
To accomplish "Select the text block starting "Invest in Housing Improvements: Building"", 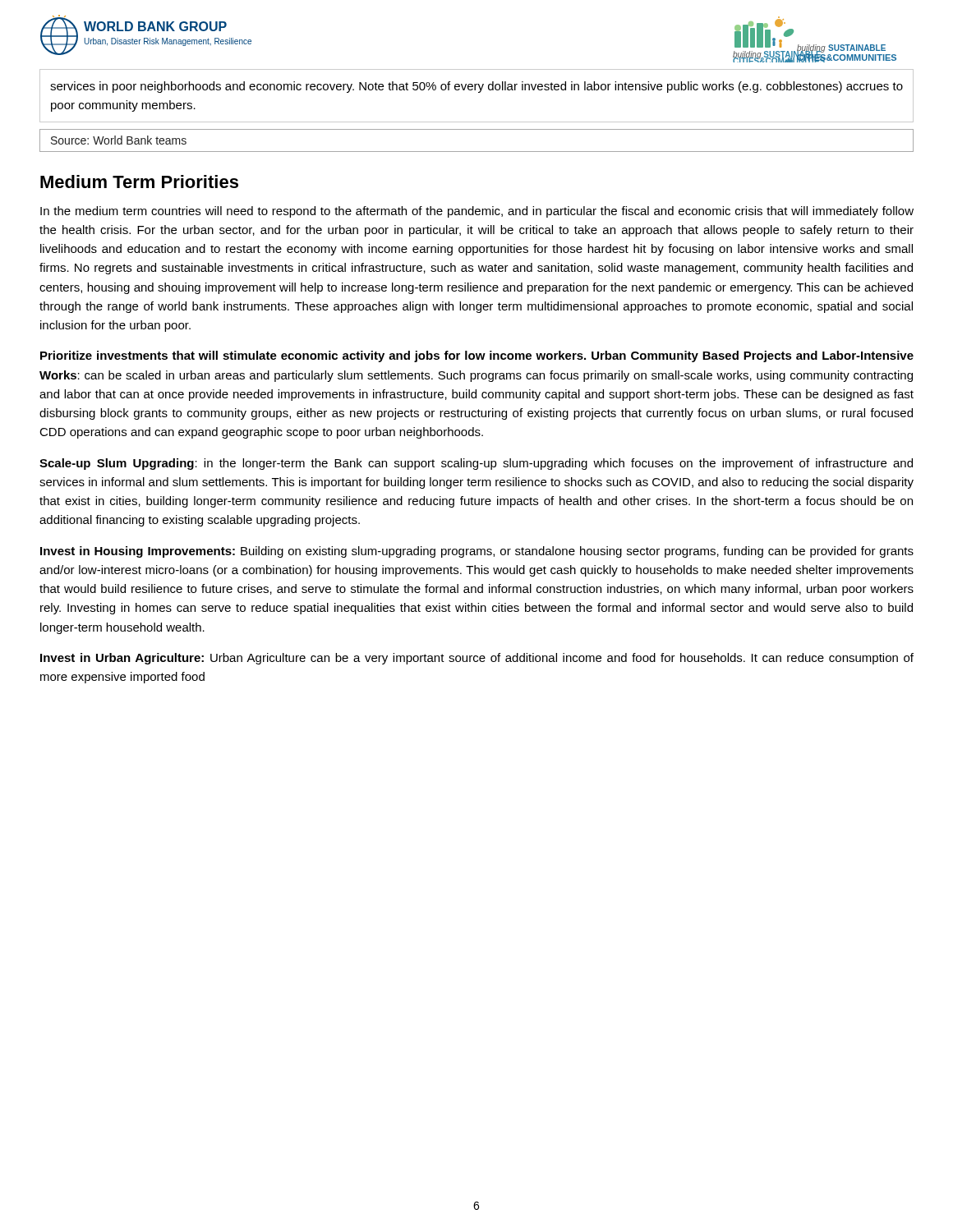I will [476, 588].
